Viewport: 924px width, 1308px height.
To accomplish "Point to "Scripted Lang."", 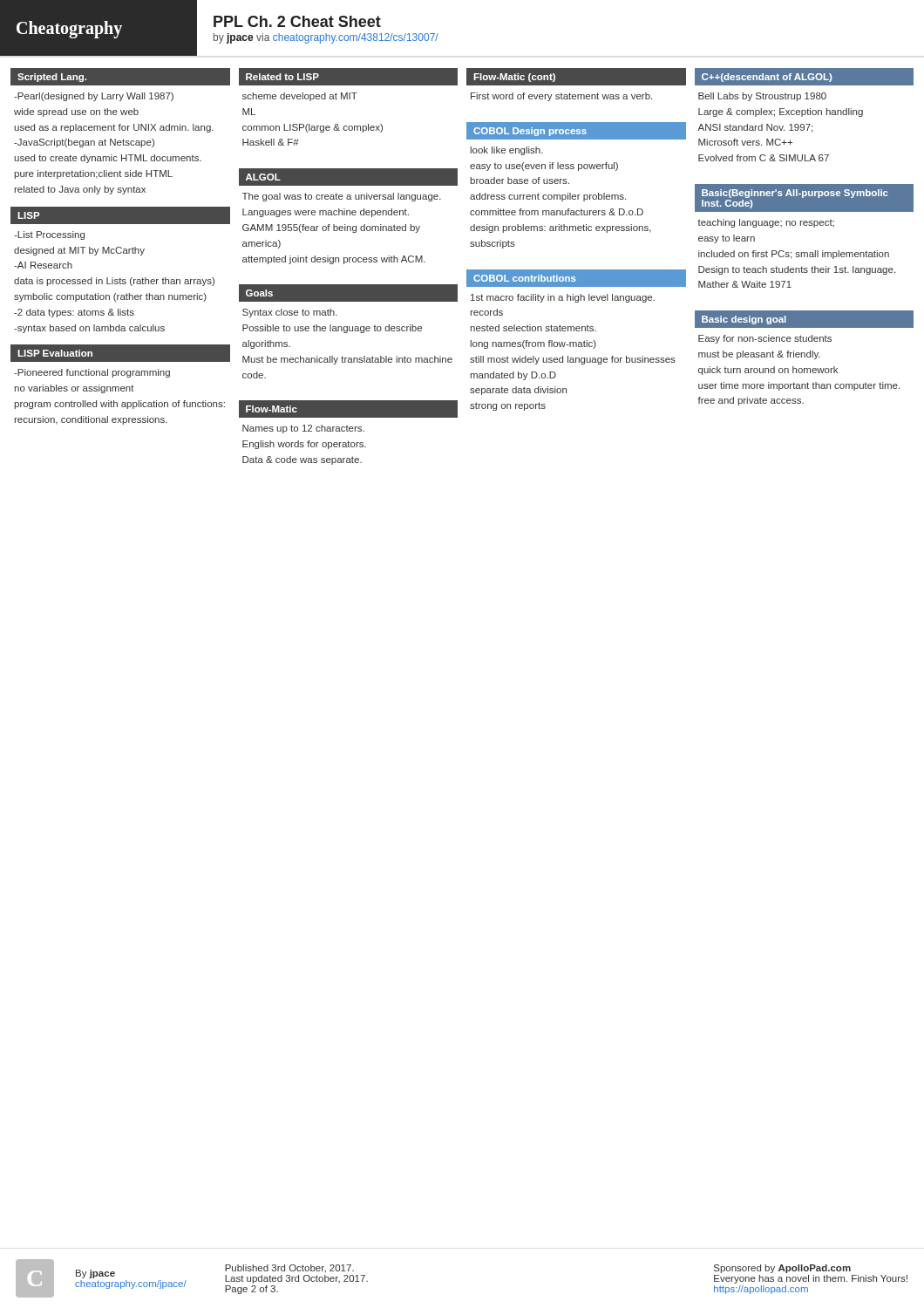I will coord(52,77).
